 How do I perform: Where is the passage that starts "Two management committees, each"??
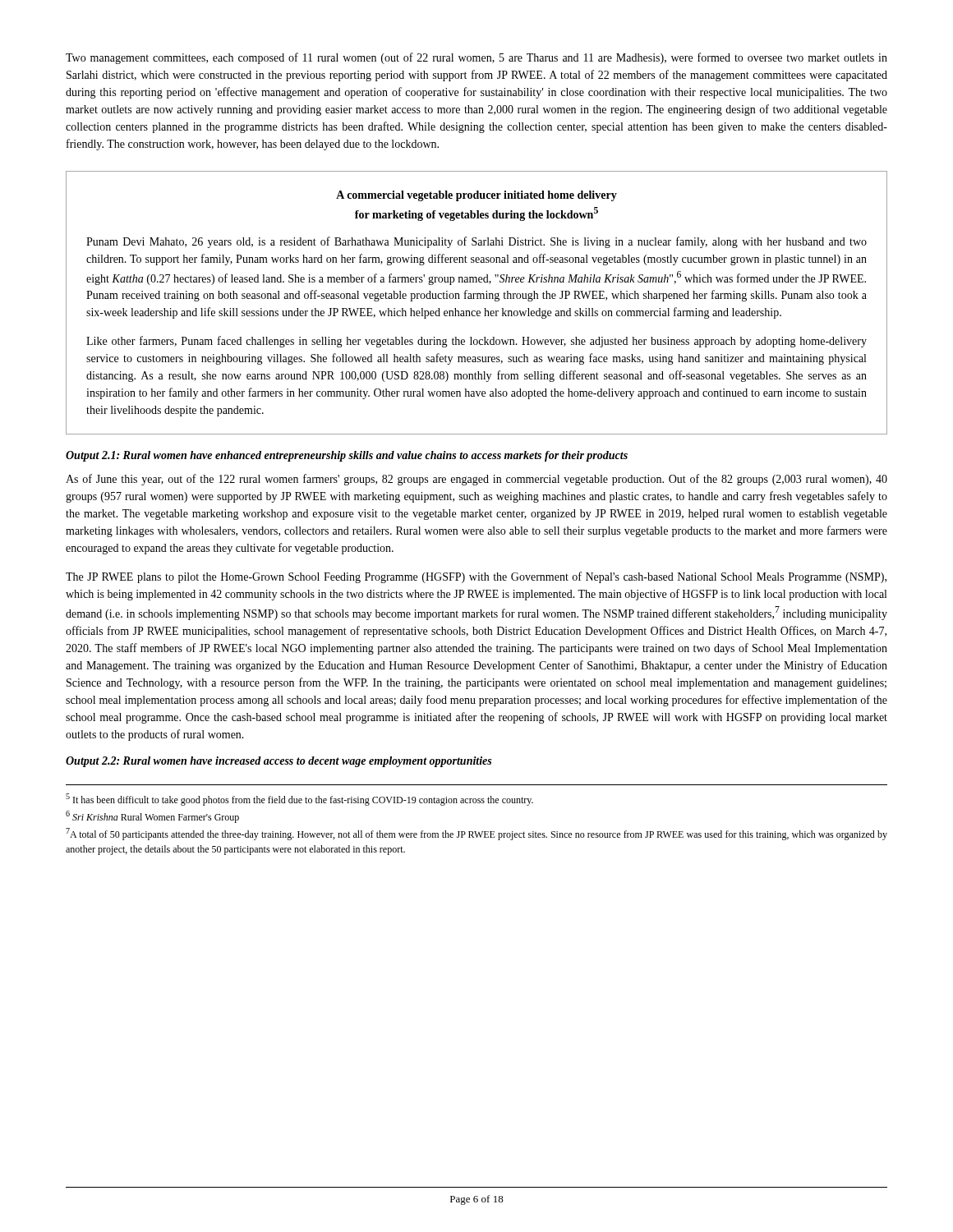pos(476,101)
